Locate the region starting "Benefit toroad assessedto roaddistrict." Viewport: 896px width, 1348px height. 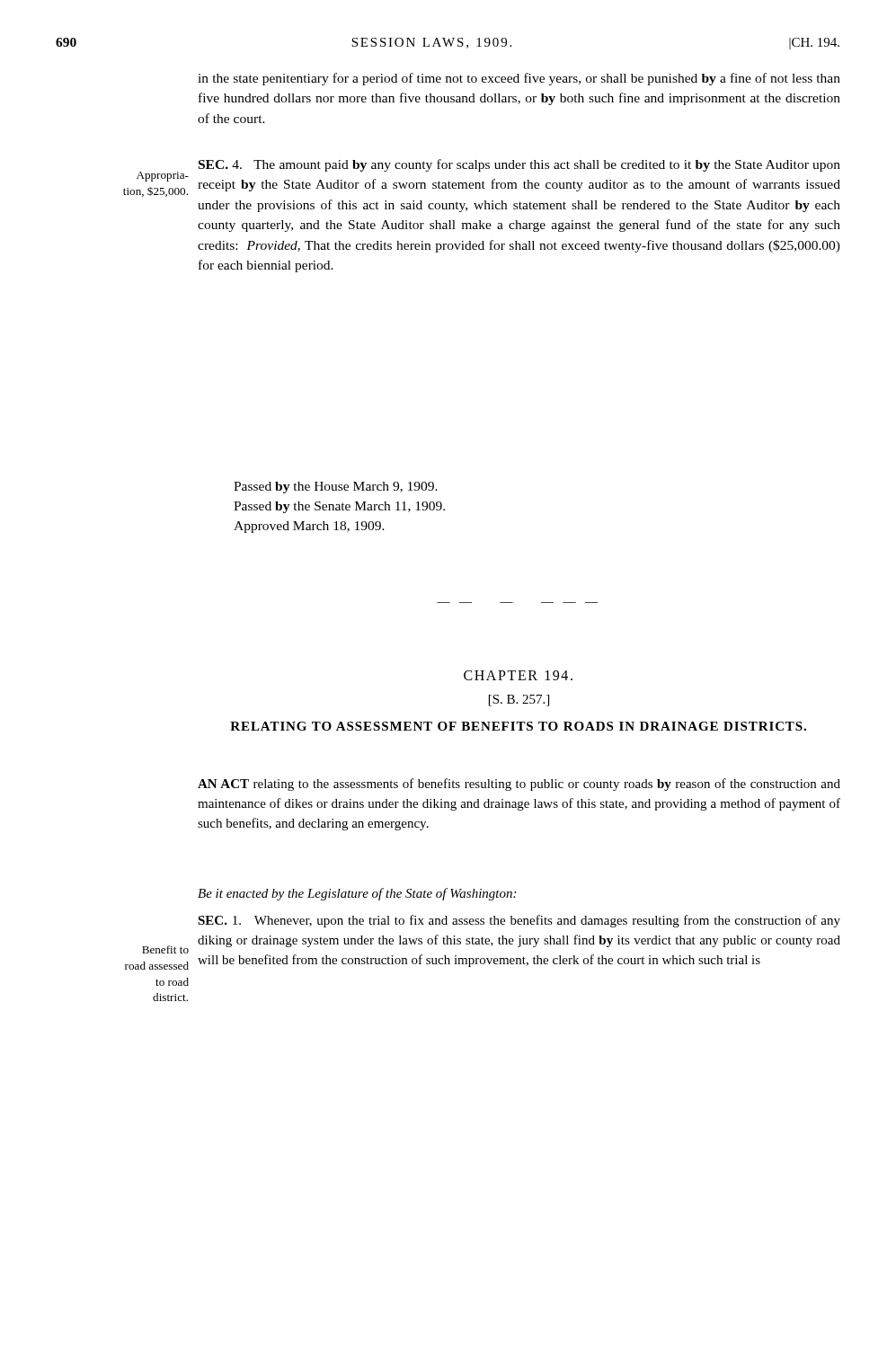157,973
